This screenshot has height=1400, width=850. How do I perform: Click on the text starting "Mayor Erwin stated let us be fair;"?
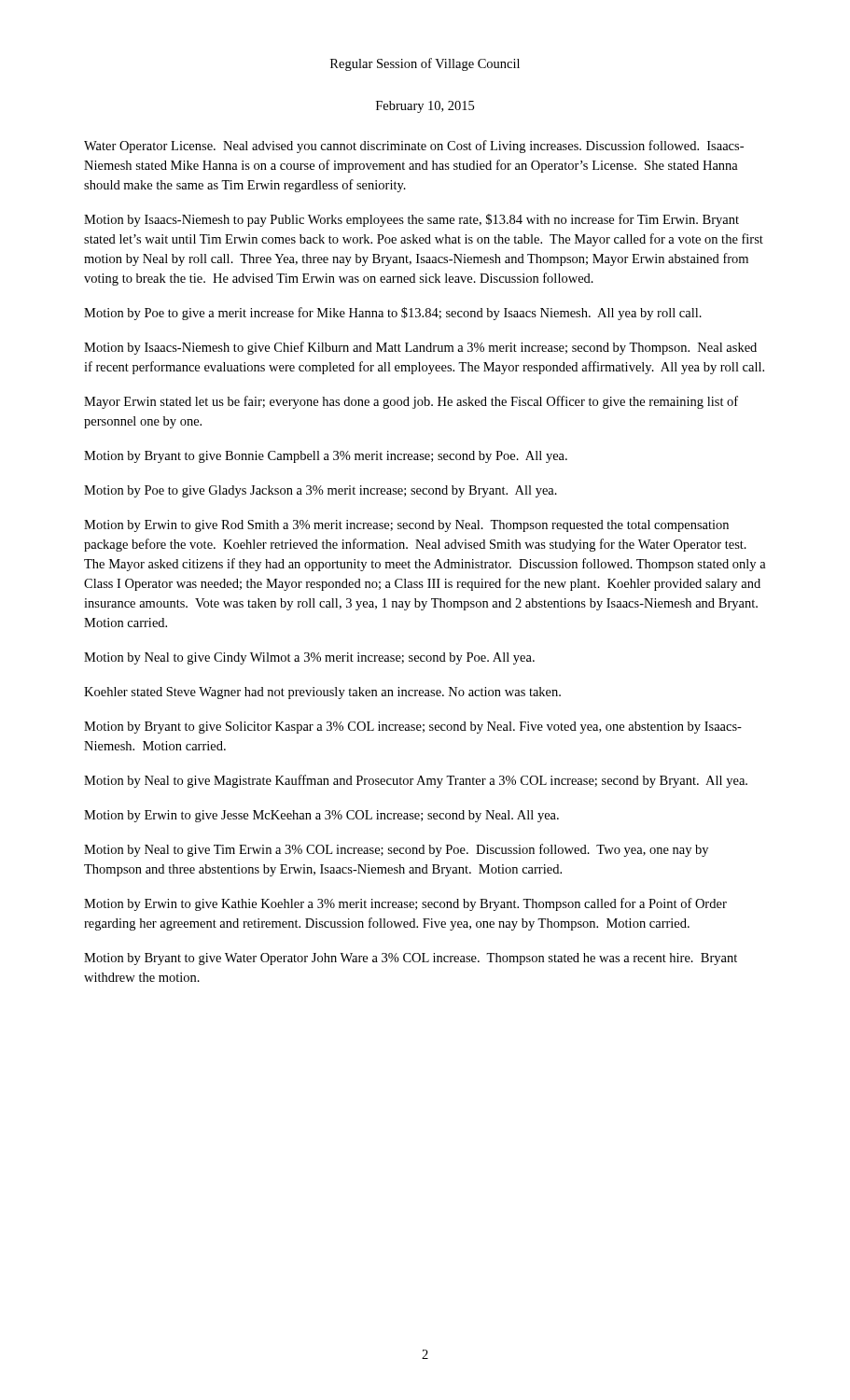pos(411,411)
